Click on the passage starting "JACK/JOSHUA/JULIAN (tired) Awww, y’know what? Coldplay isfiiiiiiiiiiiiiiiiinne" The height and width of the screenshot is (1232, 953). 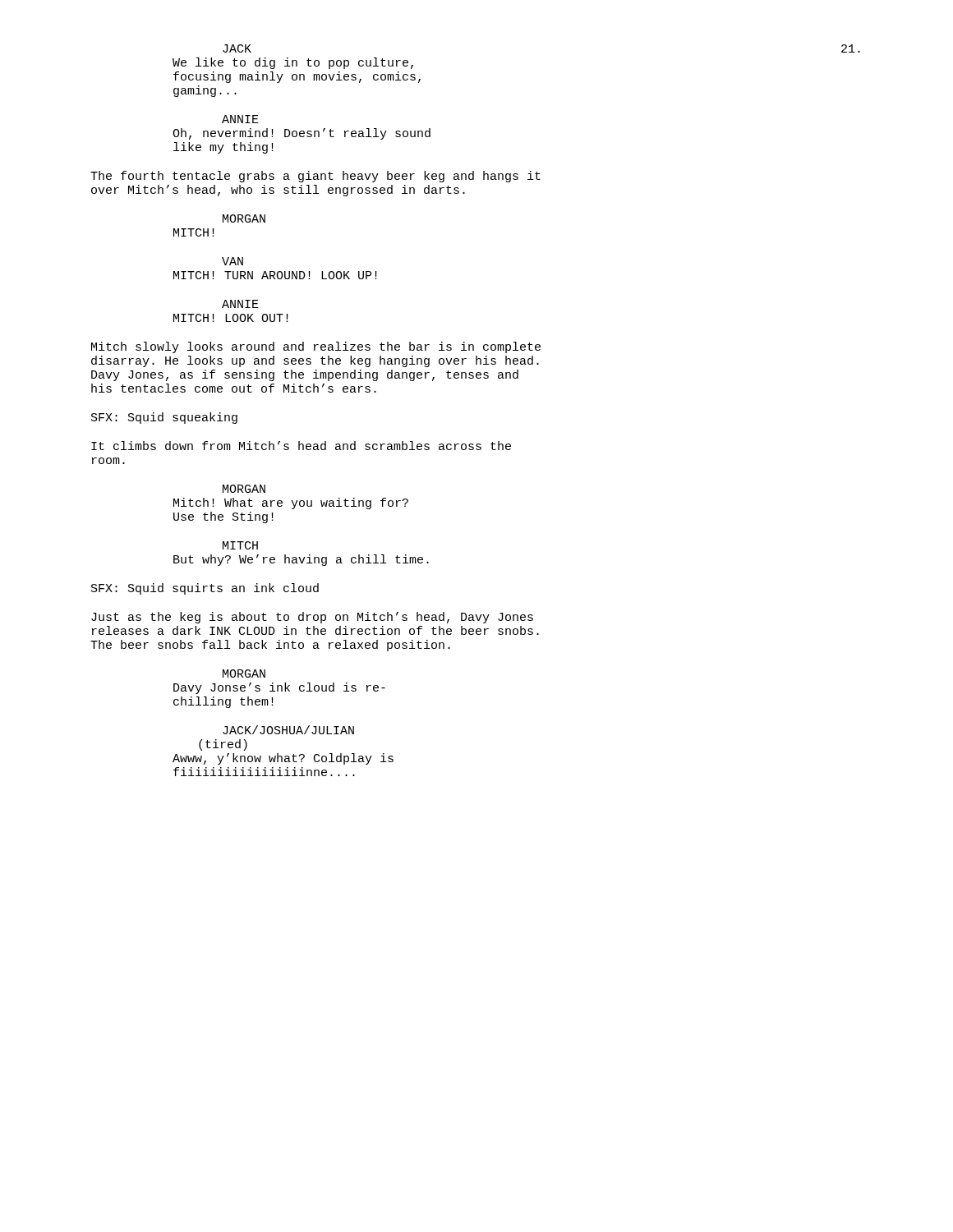coord(403,752)
